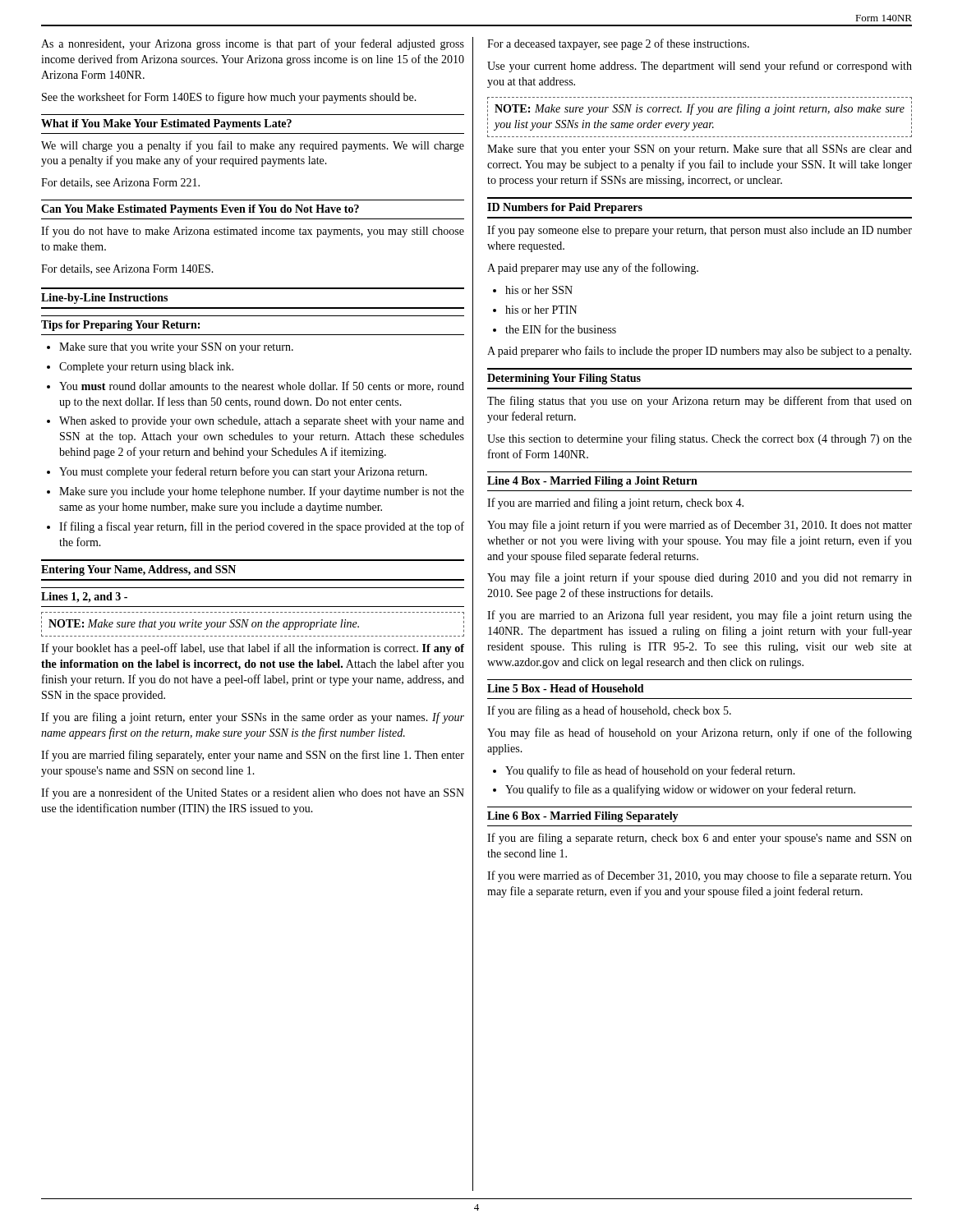Viewport: 953px width, 1232px height.
Task: Find the block starting "Line 6 Box"
Action: click(x=700, y=817)
